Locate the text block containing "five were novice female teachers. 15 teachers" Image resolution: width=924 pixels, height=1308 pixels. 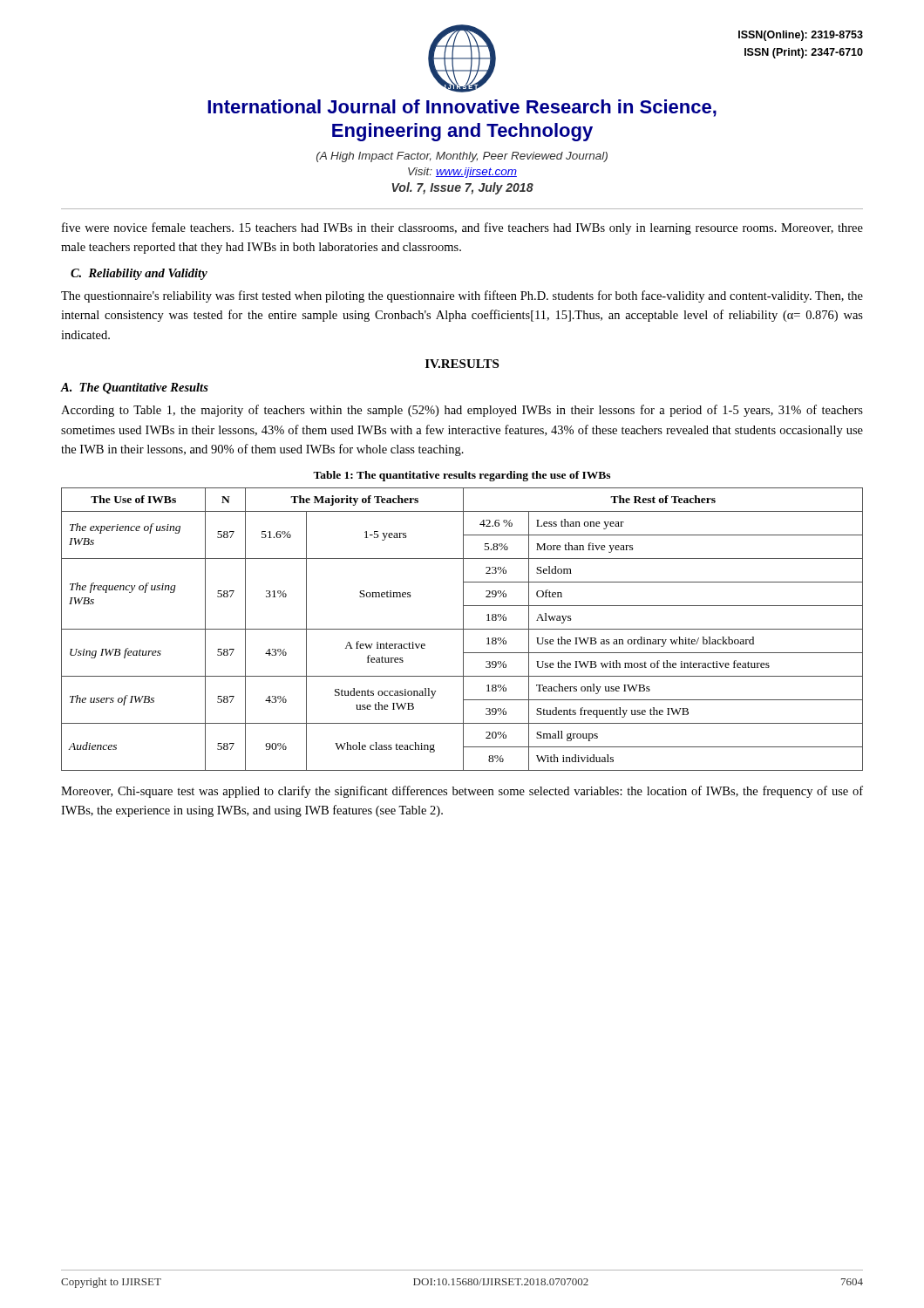tap(462, 237)
